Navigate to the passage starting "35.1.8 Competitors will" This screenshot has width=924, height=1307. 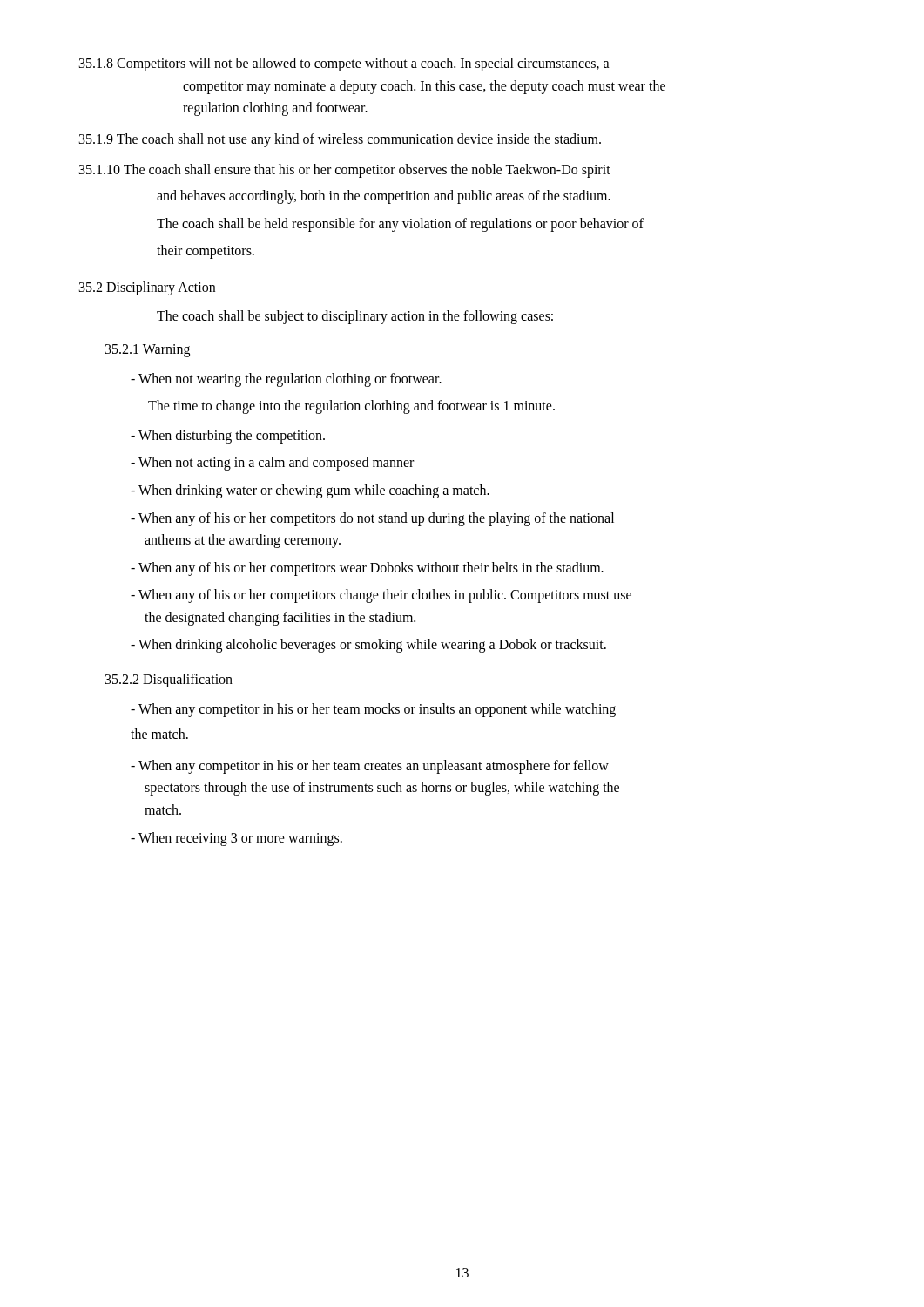[462, 88]
